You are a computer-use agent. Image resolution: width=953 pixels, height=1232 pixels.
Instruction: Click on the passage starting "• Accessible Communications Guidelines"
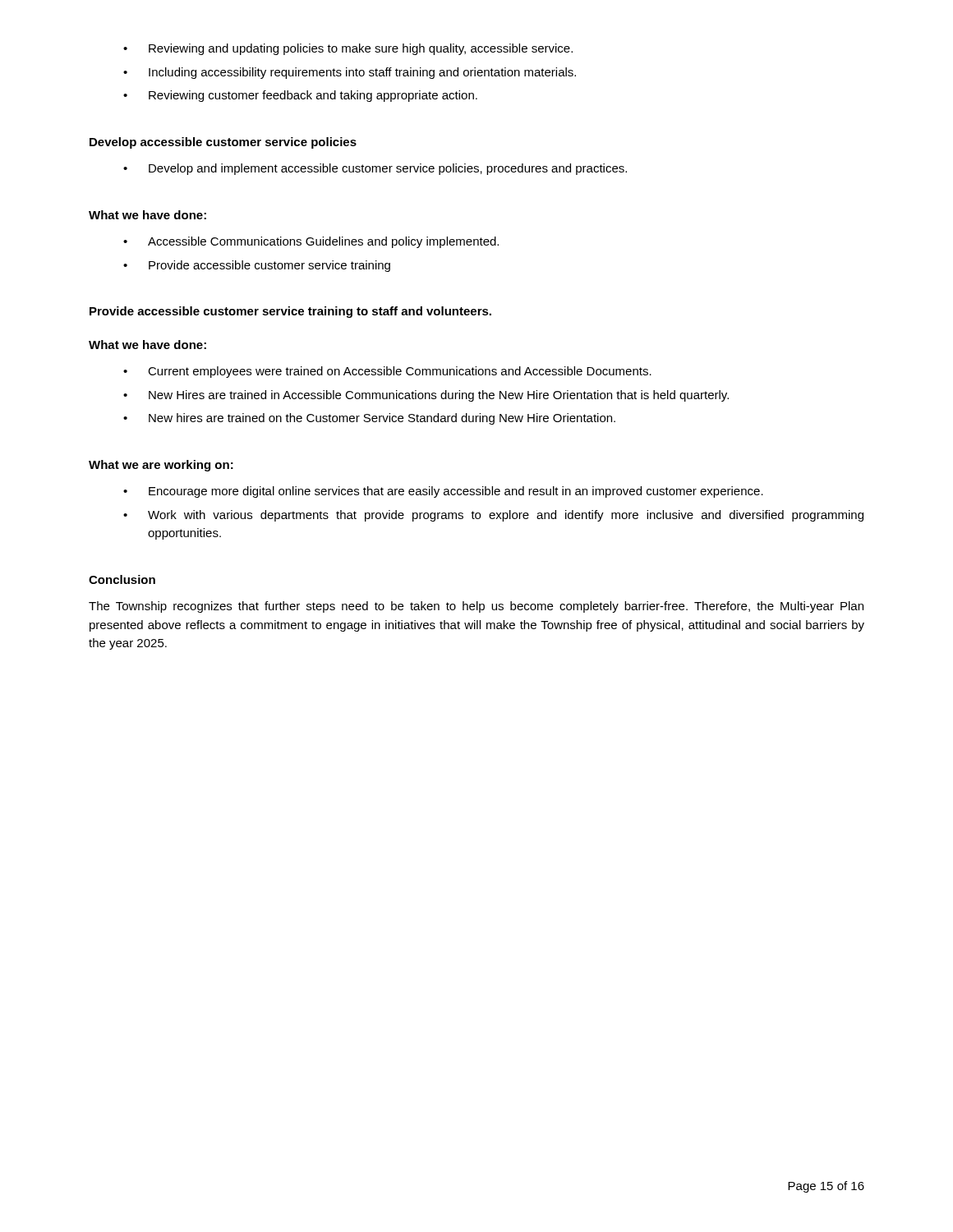[494, 242]
